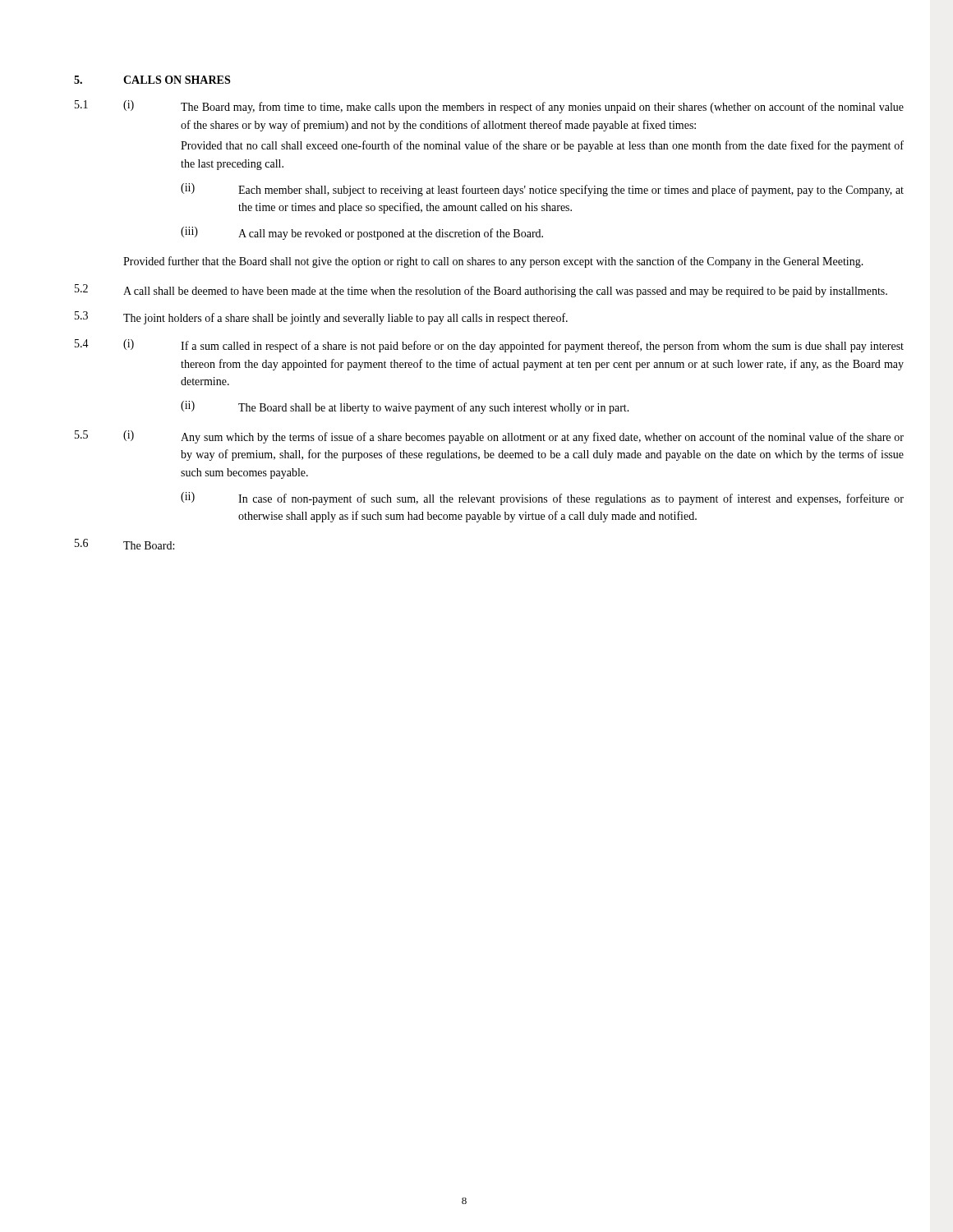
Task: Select the block starting "5.1 (i) The Board may, from"
Action: [489, 116]
